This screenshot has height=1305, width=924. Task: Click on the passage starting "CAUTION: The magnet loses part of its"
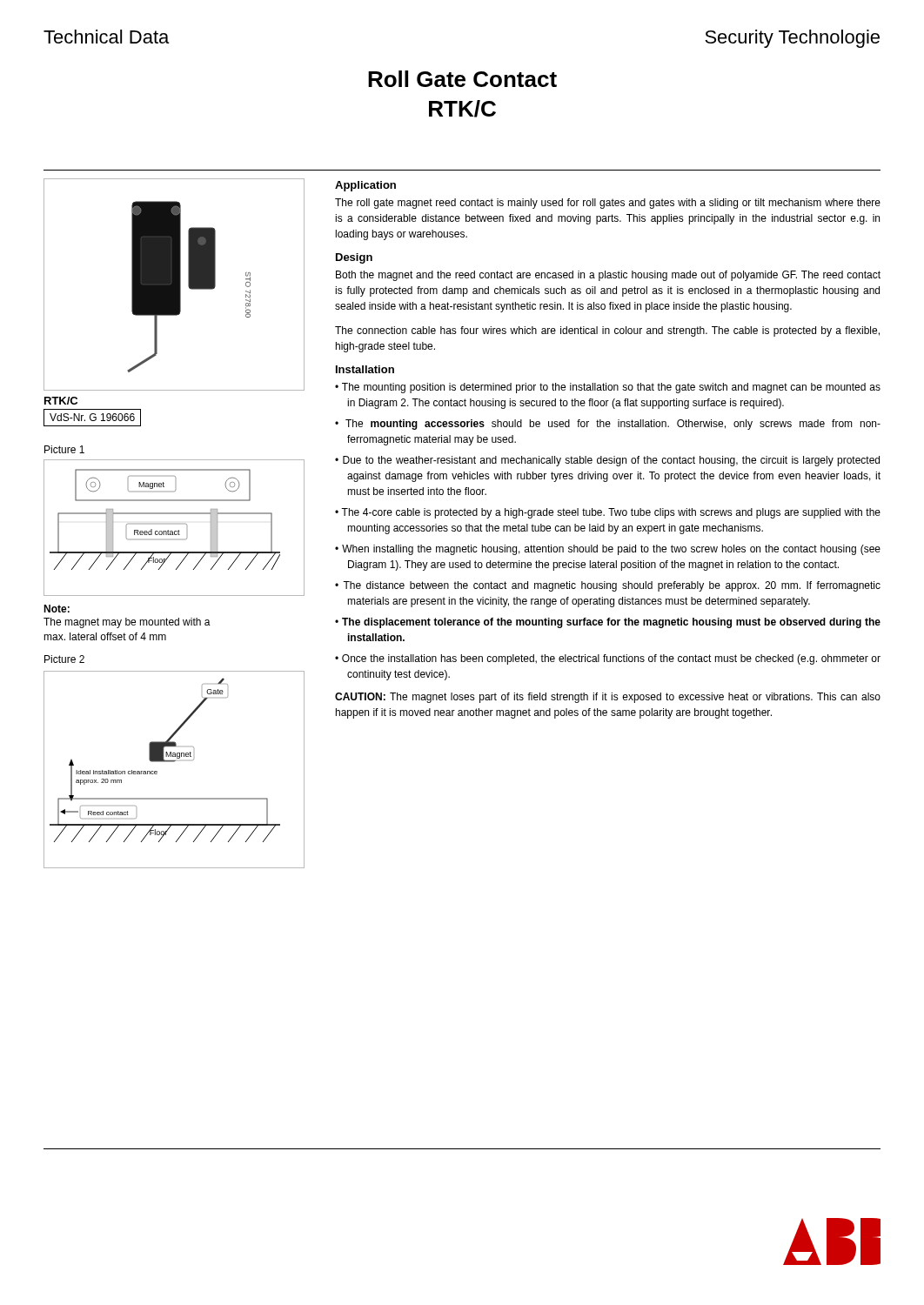(608, 705)
